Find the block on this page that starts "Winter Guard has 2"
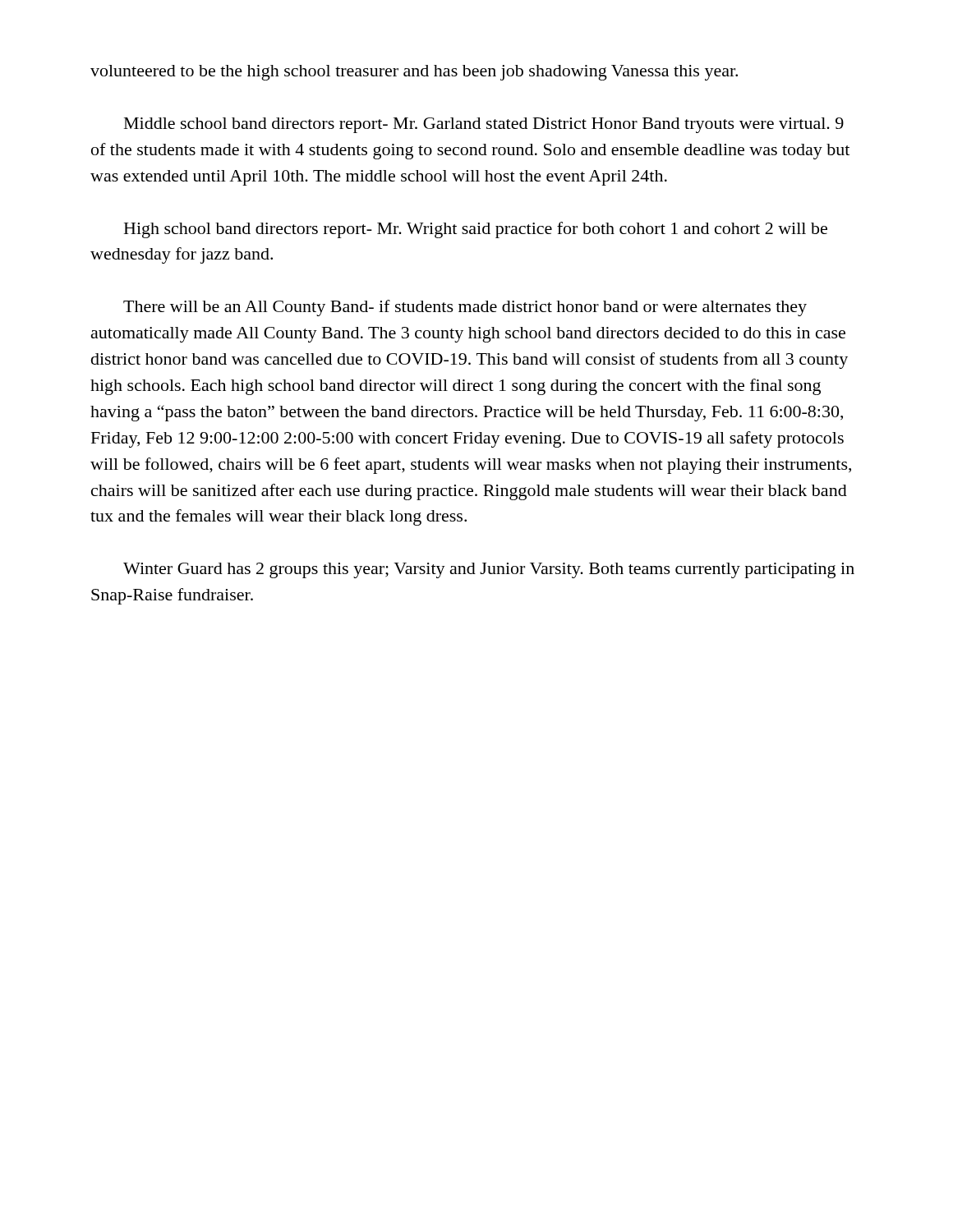 click(472, 581)
